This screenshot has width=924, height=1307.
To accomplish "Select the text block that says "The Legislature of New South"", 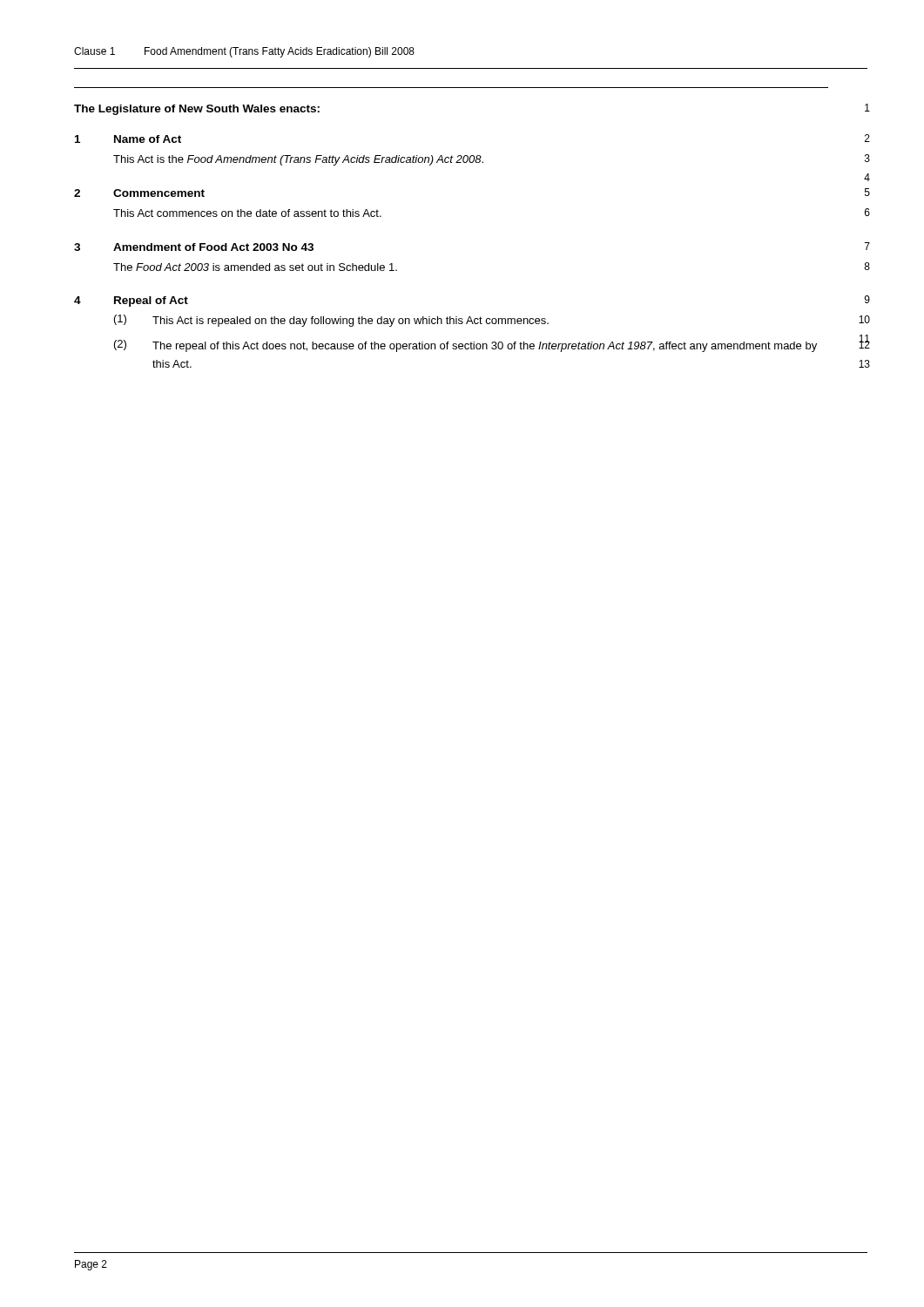I will (197, 110).
